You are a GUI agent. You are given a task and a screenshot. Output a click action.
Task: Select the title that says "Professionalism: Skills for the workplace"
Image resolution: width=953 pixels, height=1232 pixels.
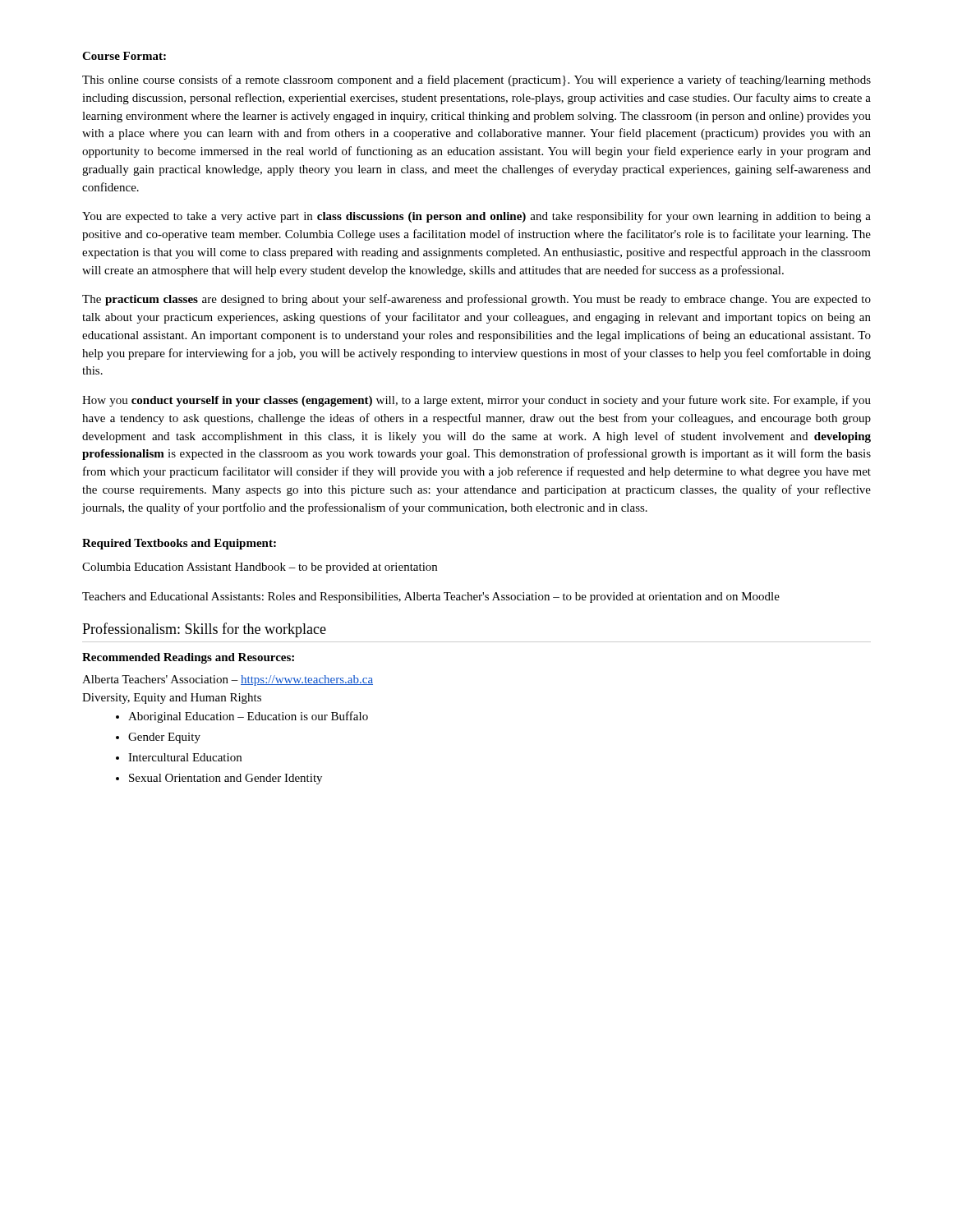[204, 629]
